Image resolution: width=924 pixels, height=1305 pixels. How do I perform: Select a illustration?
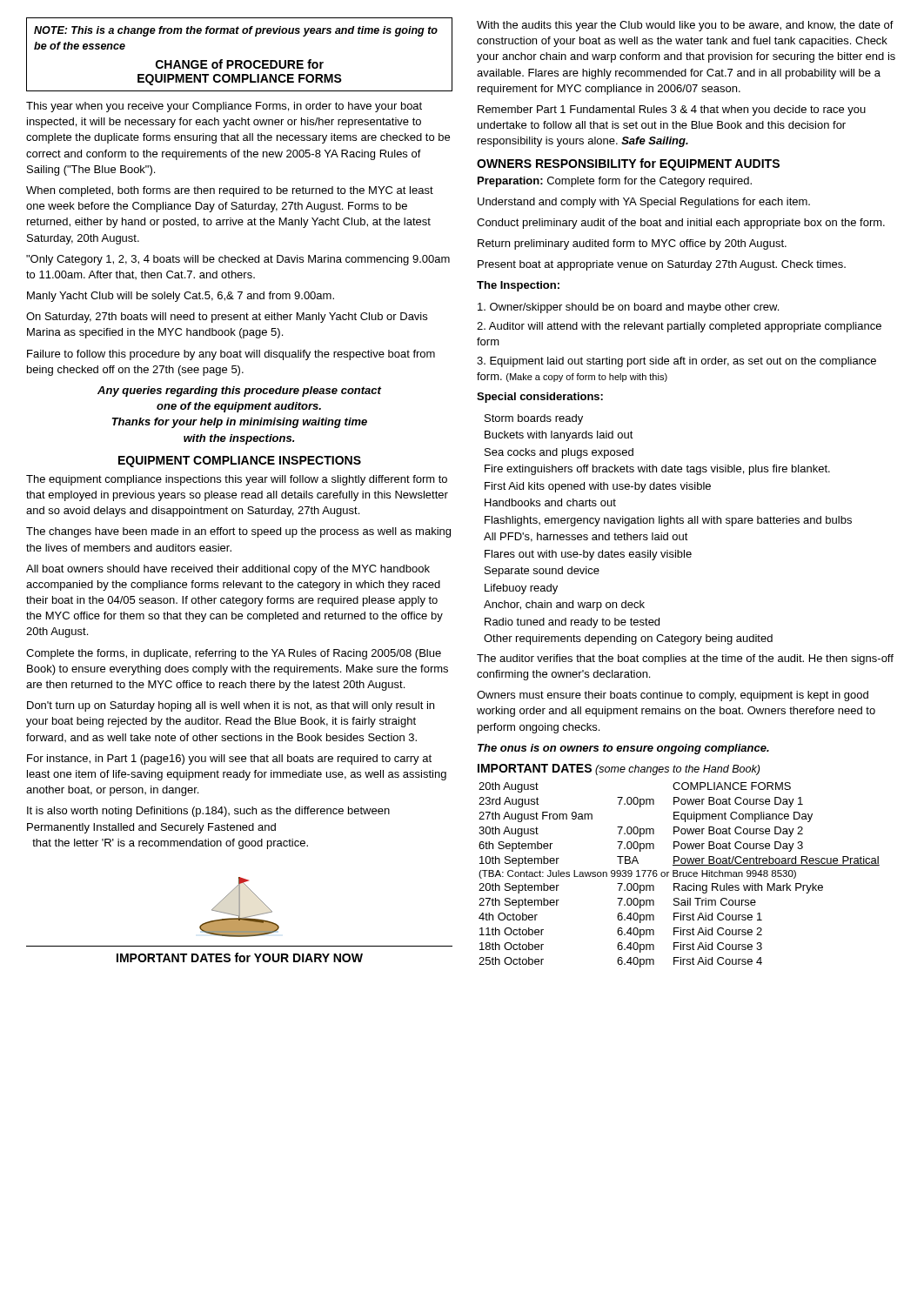tap(239, 900)
